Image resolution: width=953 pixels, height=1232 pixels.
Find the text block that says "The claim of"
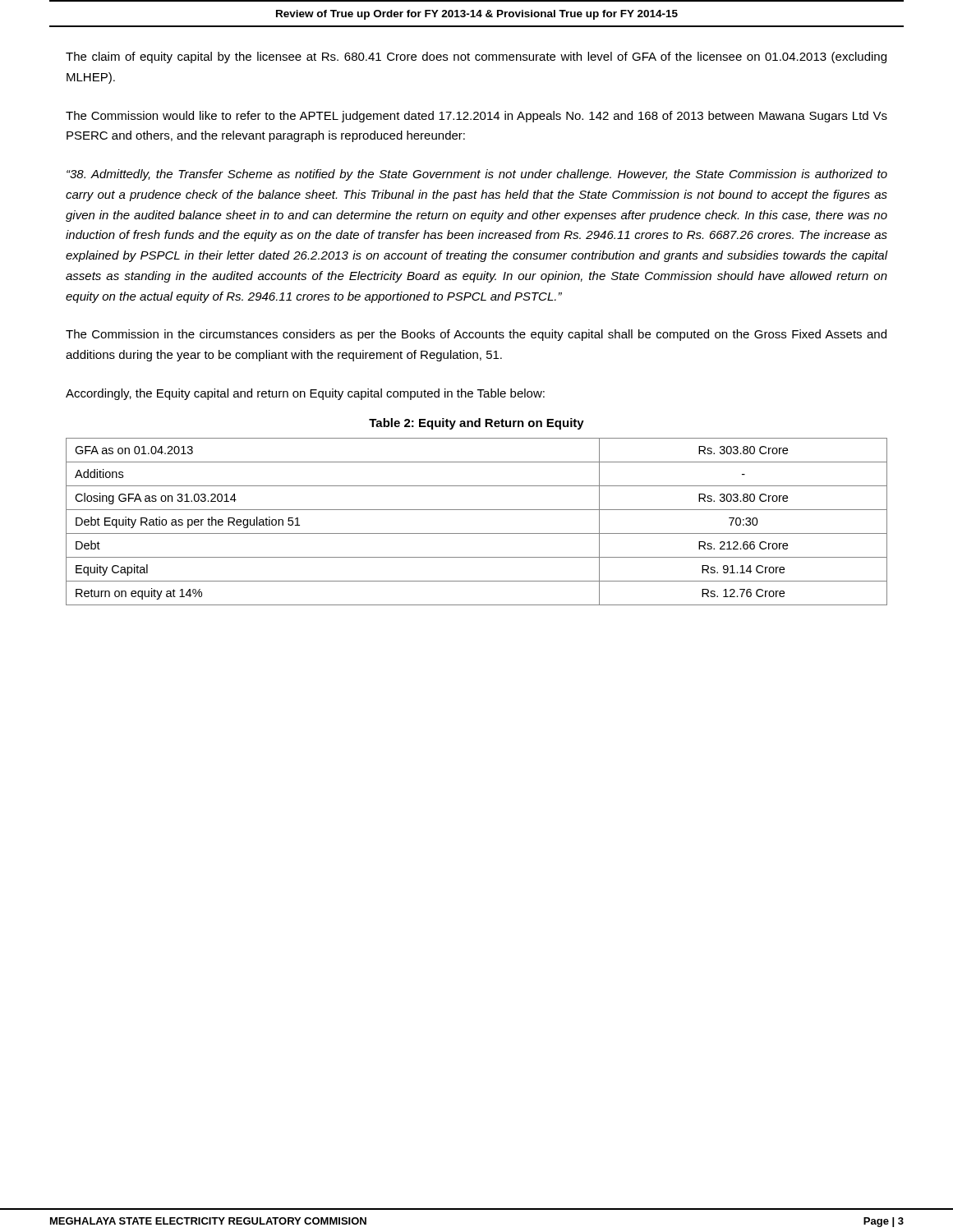476,66
